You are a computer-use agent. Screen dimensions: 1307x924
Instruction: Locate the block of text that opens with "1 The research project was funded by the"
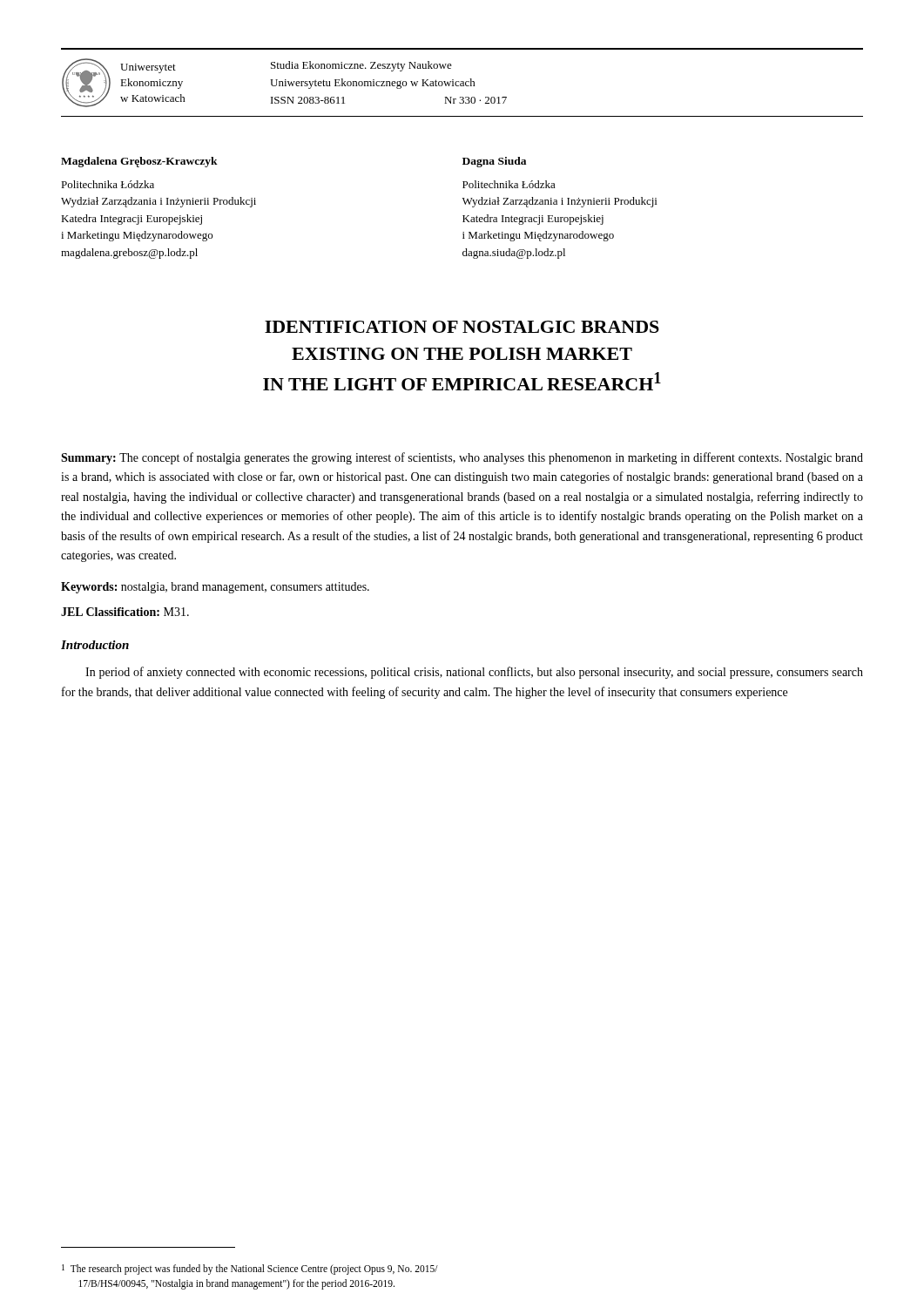pos(250,1270)
